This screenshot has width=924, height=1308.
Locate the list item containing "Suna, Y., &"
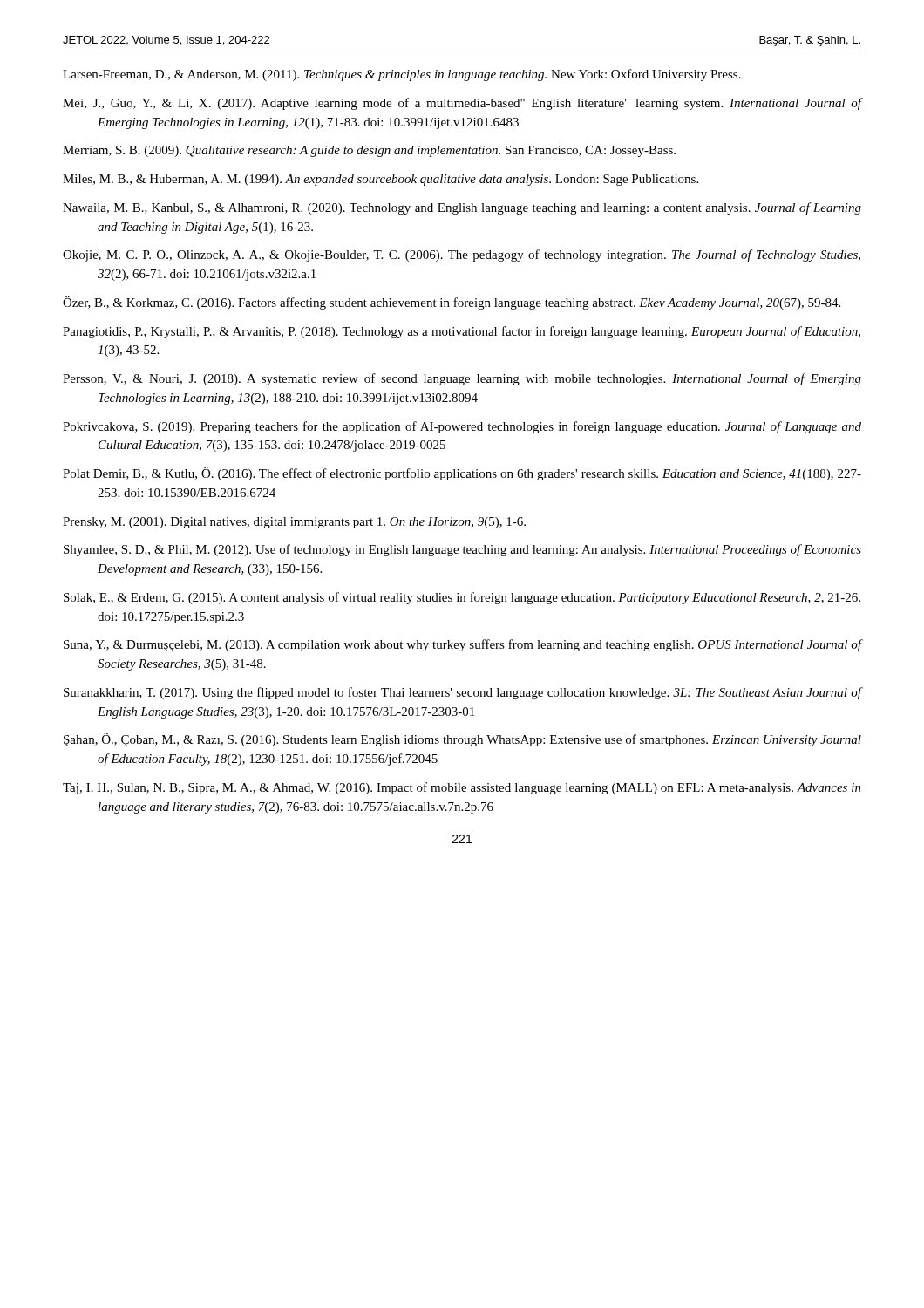(462, 654)
